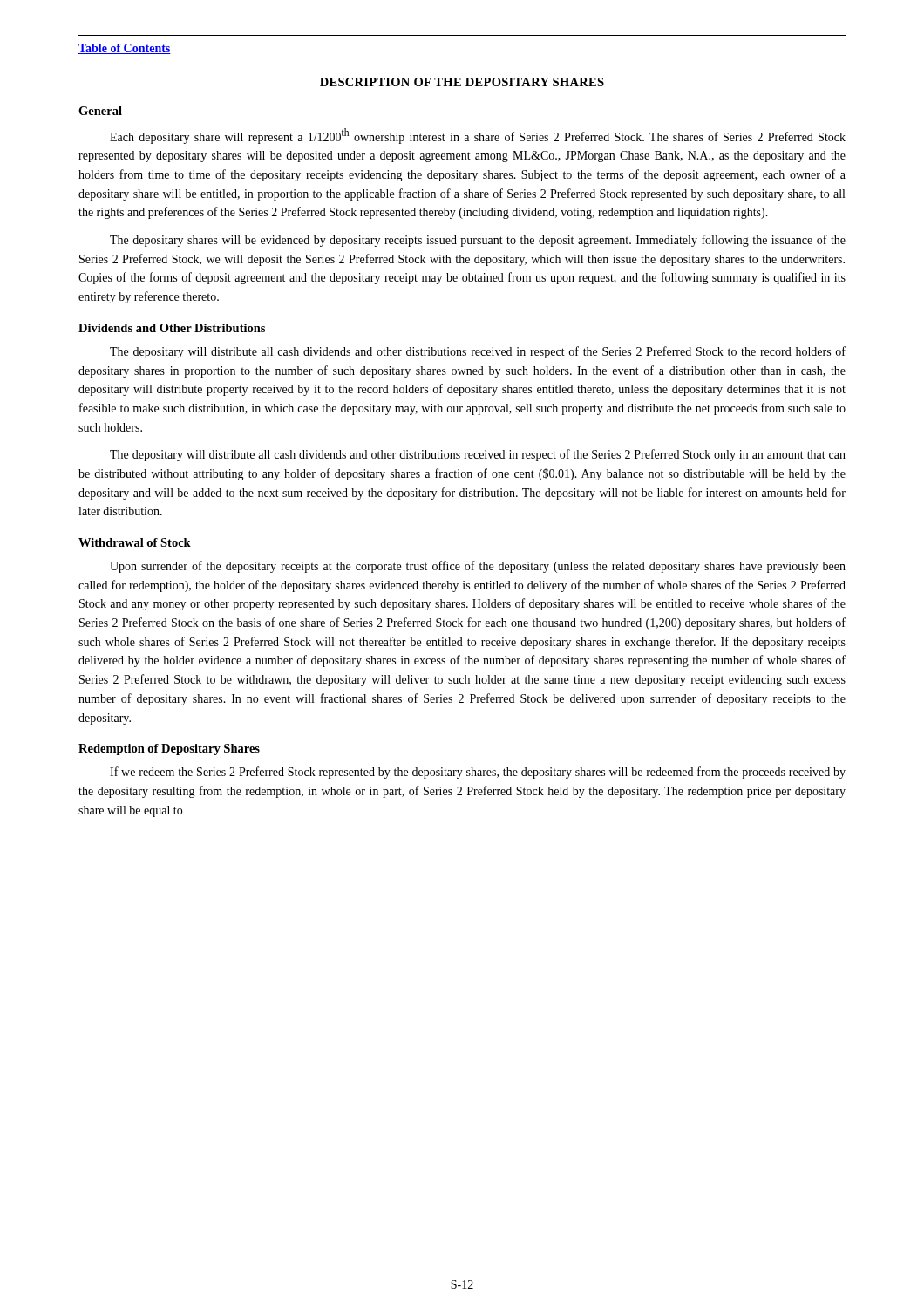This screenshot has width=924, height=1308.
Task: Click on the region starting "If we redeem the"
Action: click(x=462, y=791)
